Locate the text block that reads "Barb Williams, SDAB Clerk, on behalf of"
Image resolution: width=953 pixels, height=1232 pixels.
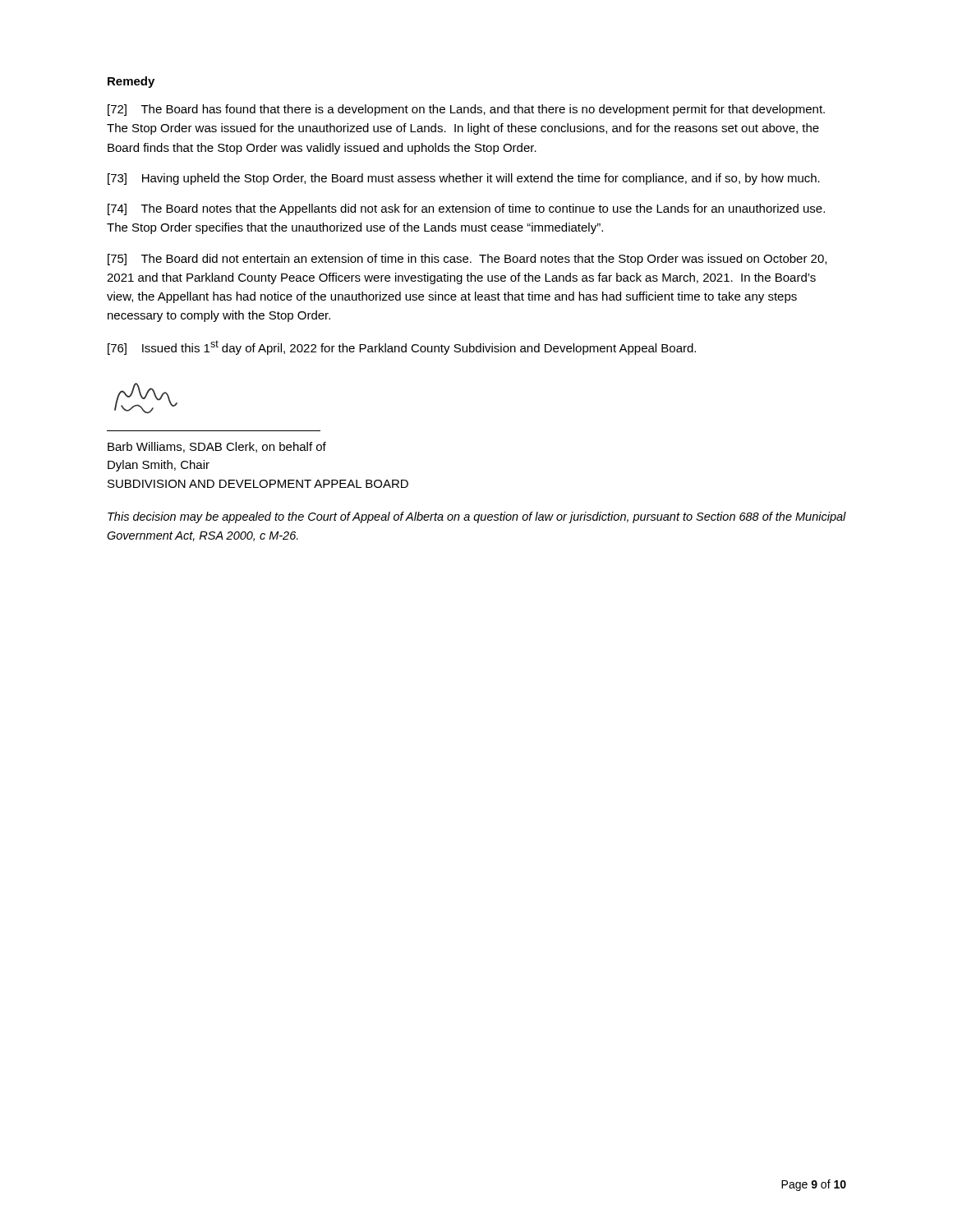[217, 447]
